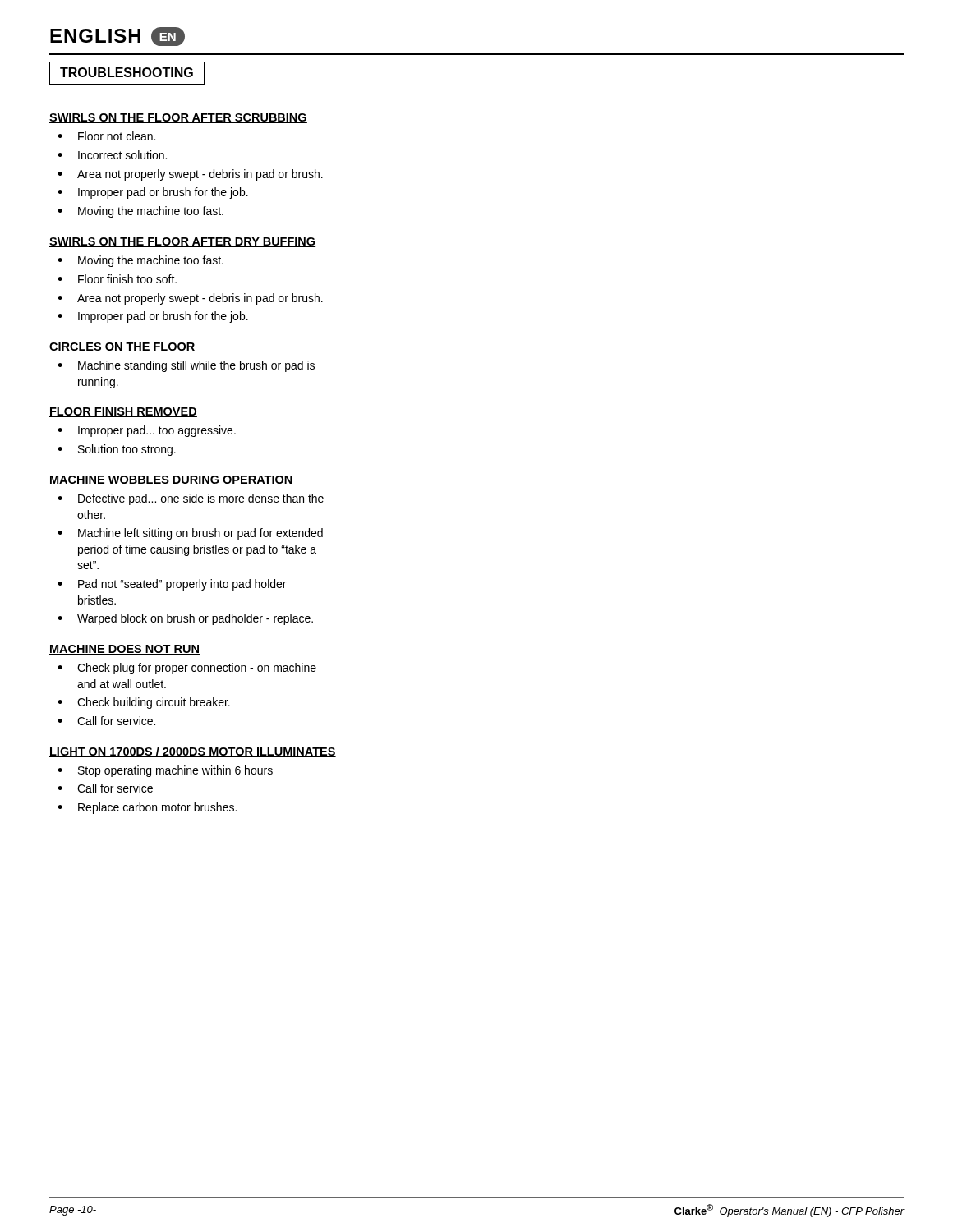The image size is (953, 1232).
Task: Select the passage starting "•Floor not clean."
Action: click(106, 136)
